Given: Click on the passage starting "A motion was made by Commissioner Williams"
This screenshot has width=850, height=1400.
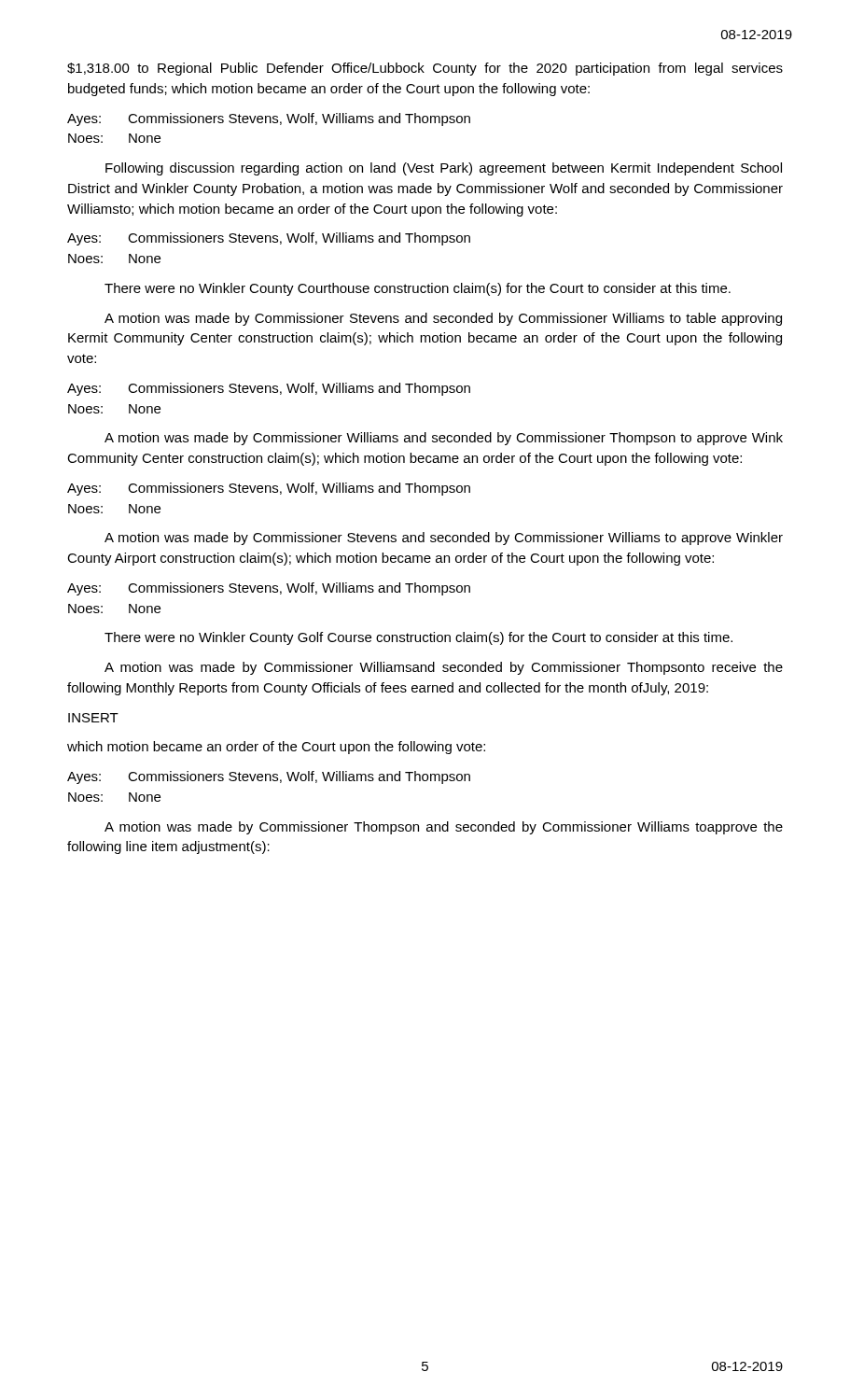Looking at the screenshot, I should [425, 448].
